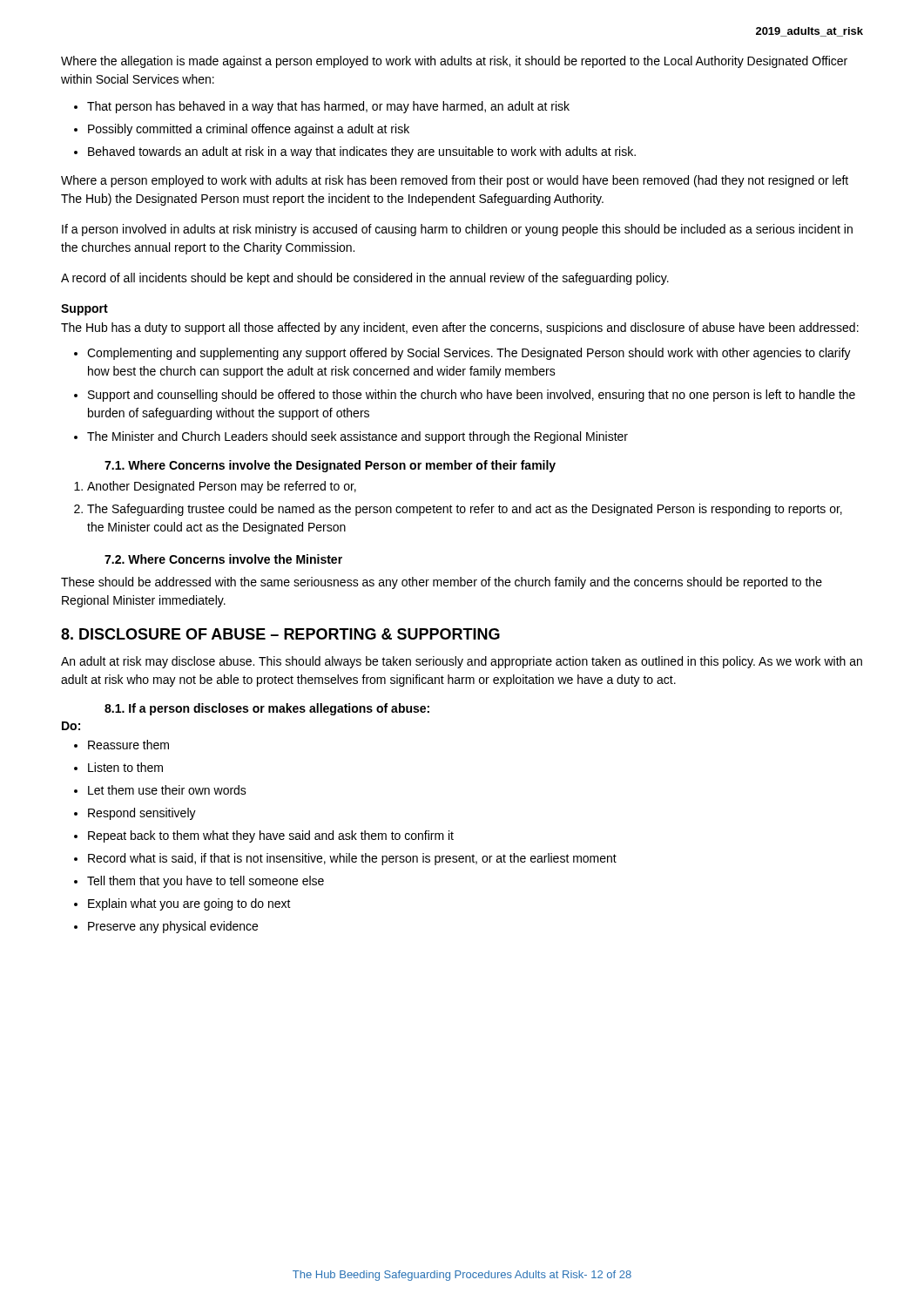The image size is (924, 1307).
Task: Find the passage starting "Explain what you are"
Action: pos(189,904)
